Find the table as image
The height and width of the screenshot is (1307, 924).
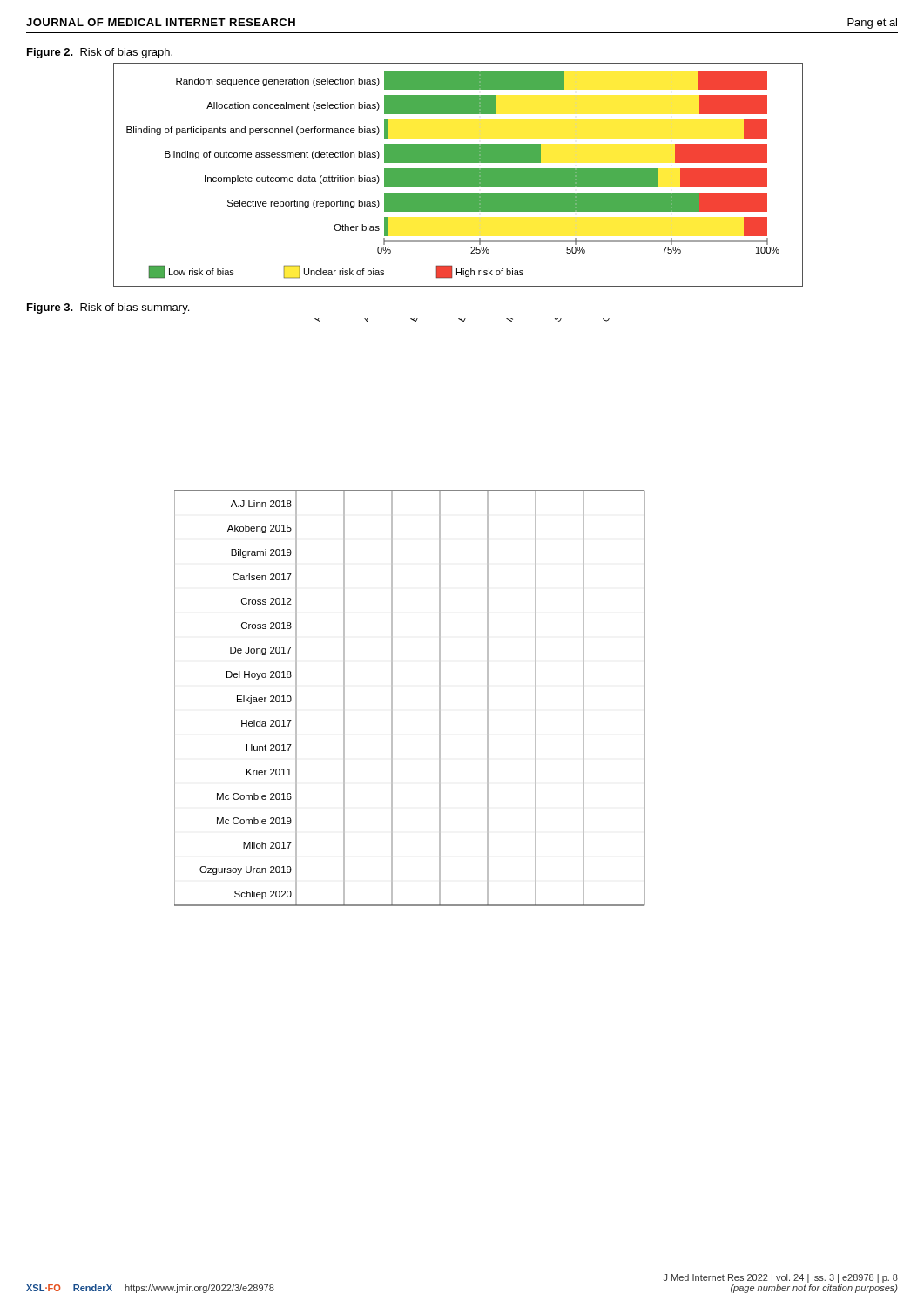click(x=427, y=623)
